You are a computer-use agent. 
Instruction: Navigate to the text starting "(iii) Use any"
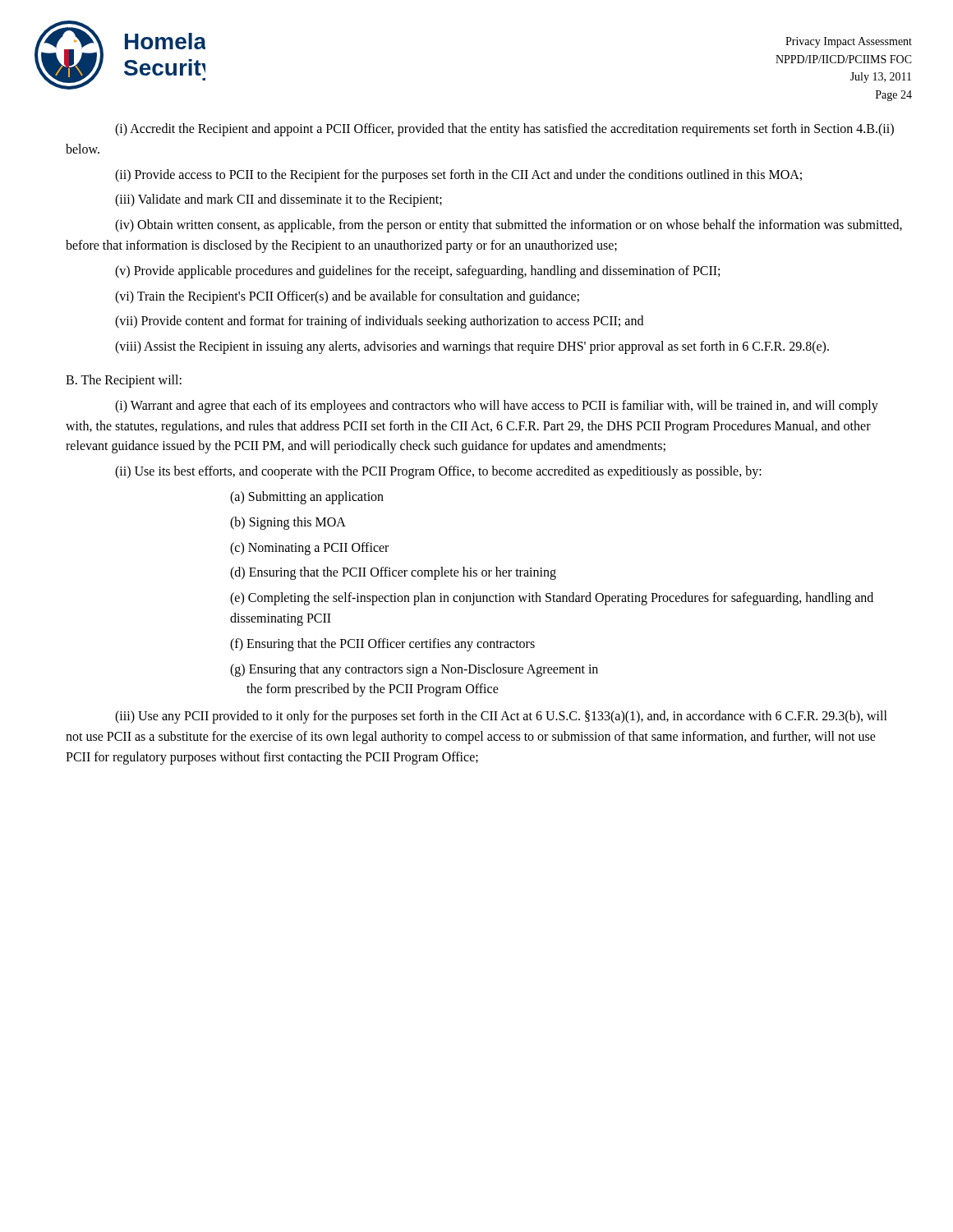(x=485, y=737)
